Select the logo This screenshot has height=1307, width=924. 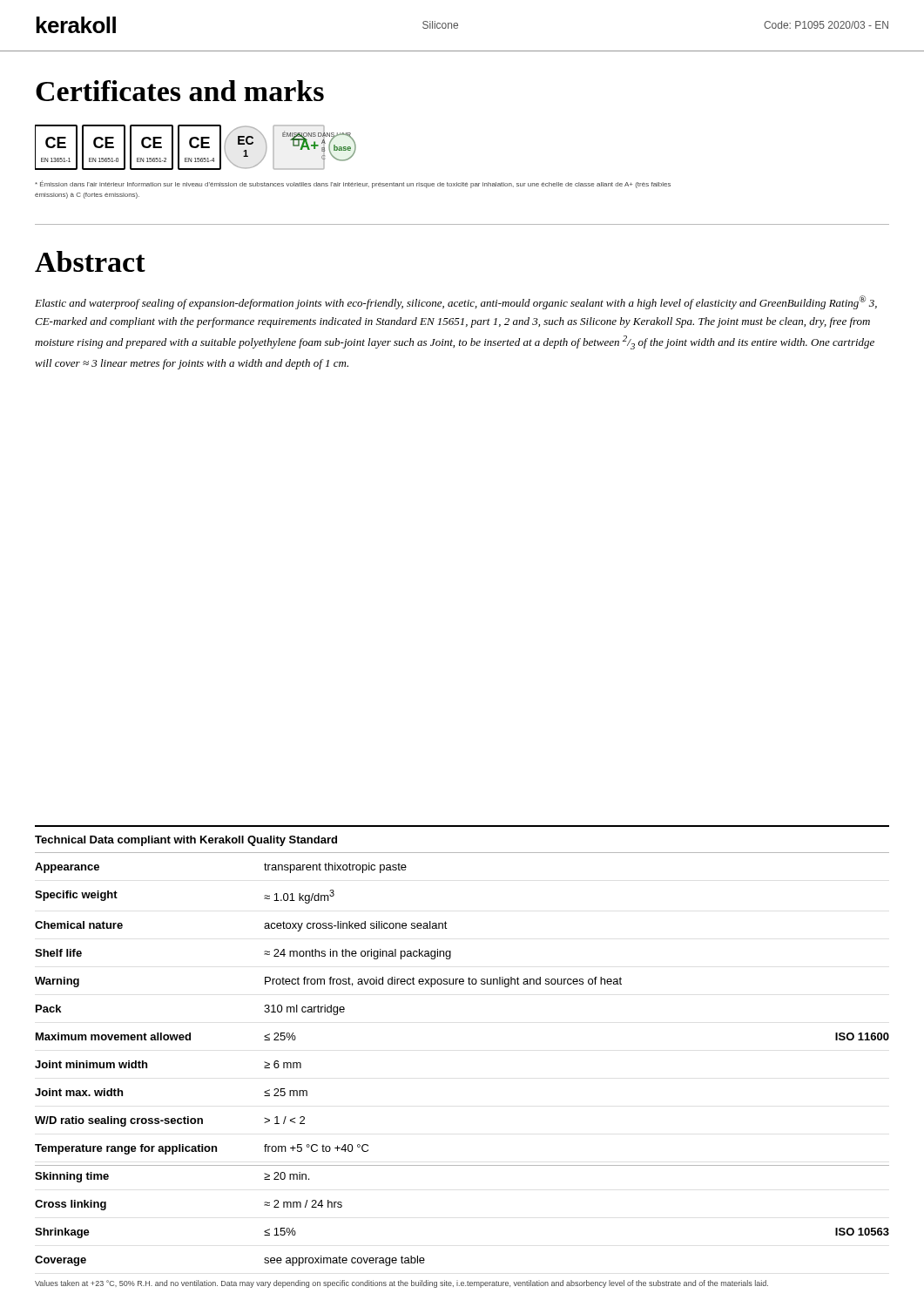(x=462, y=147)
